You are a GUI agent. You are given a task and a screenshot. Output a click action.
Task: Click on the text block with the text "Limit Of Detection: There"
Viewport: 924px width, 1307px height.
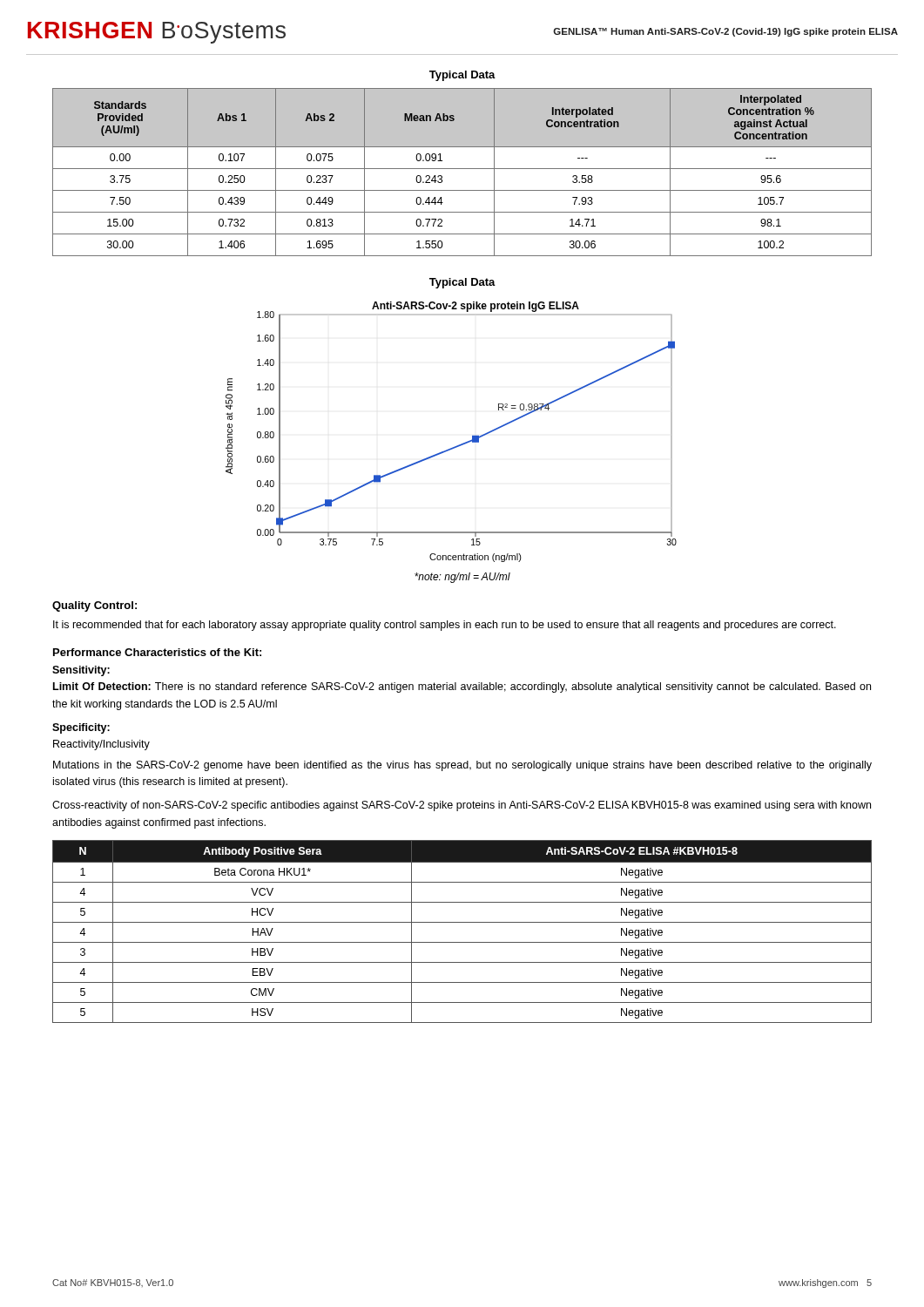pos(462,695)
